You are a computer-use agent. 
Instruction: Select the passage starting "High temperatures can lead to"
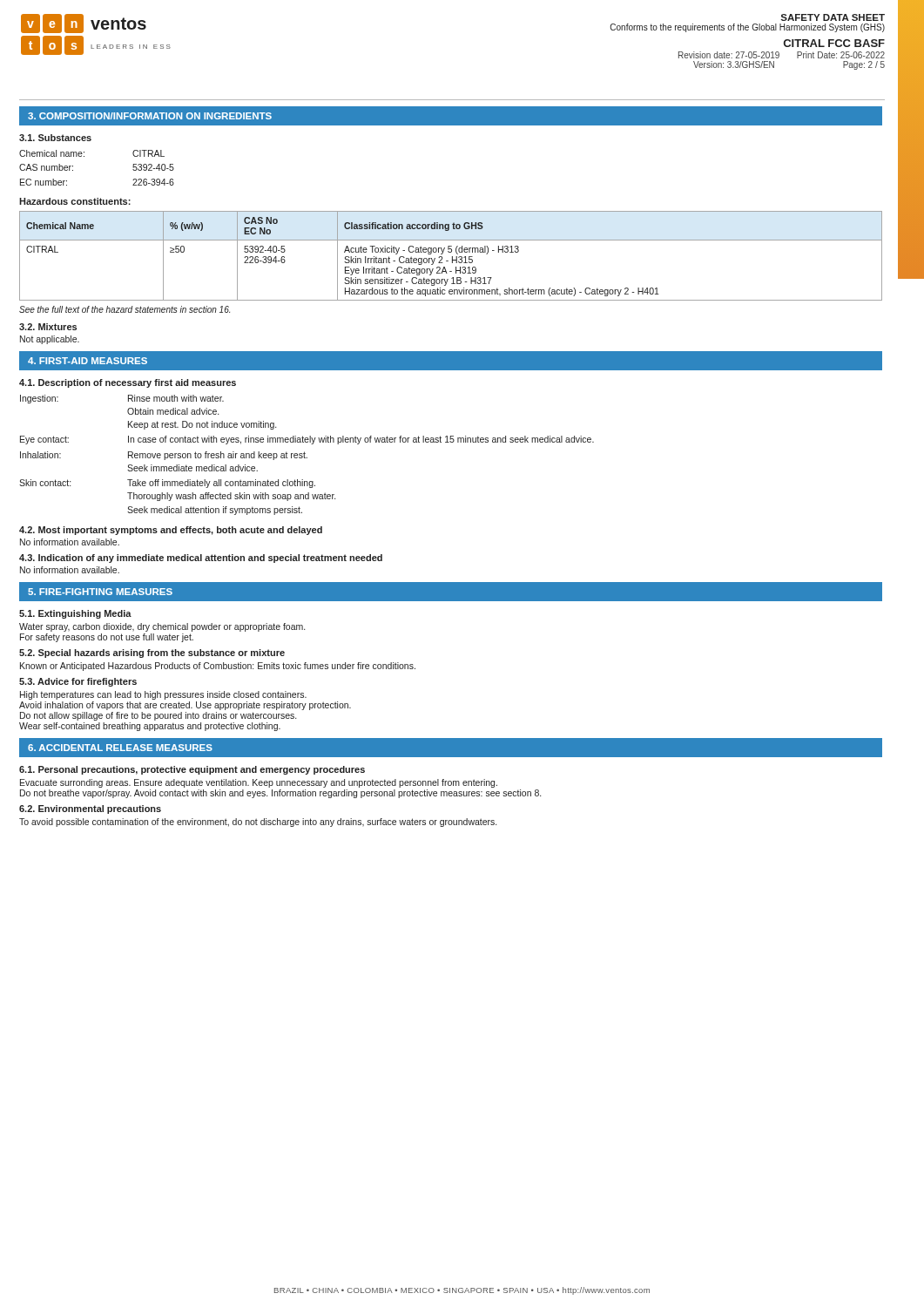pyautogui.click(x=185, y=710)
